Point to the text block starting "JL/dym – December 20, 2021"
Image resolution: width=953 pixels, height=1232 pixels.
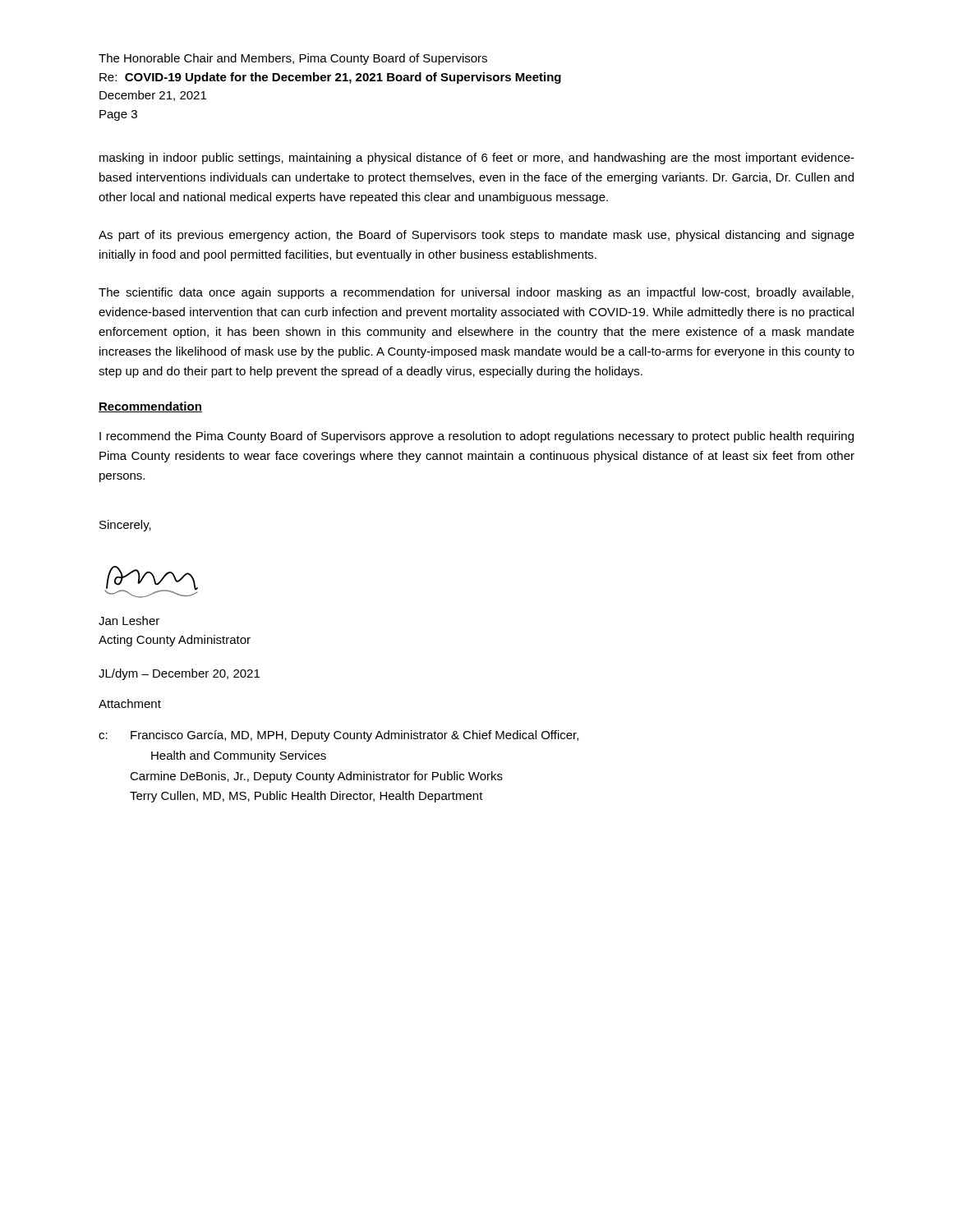point(179,673)
